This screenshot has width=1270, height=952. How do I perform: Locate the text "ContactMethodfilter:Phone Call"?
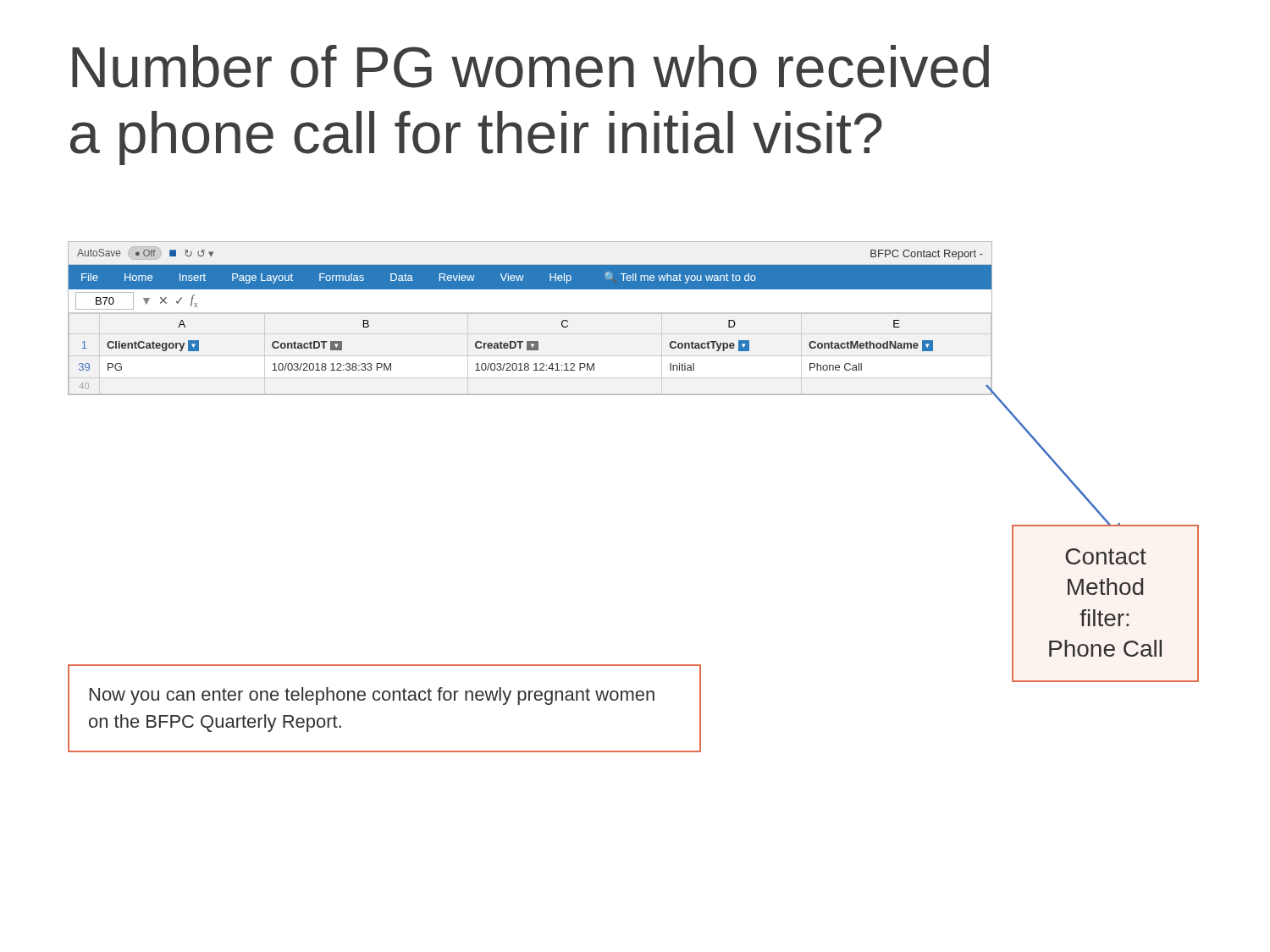(x=1105, y=603)
